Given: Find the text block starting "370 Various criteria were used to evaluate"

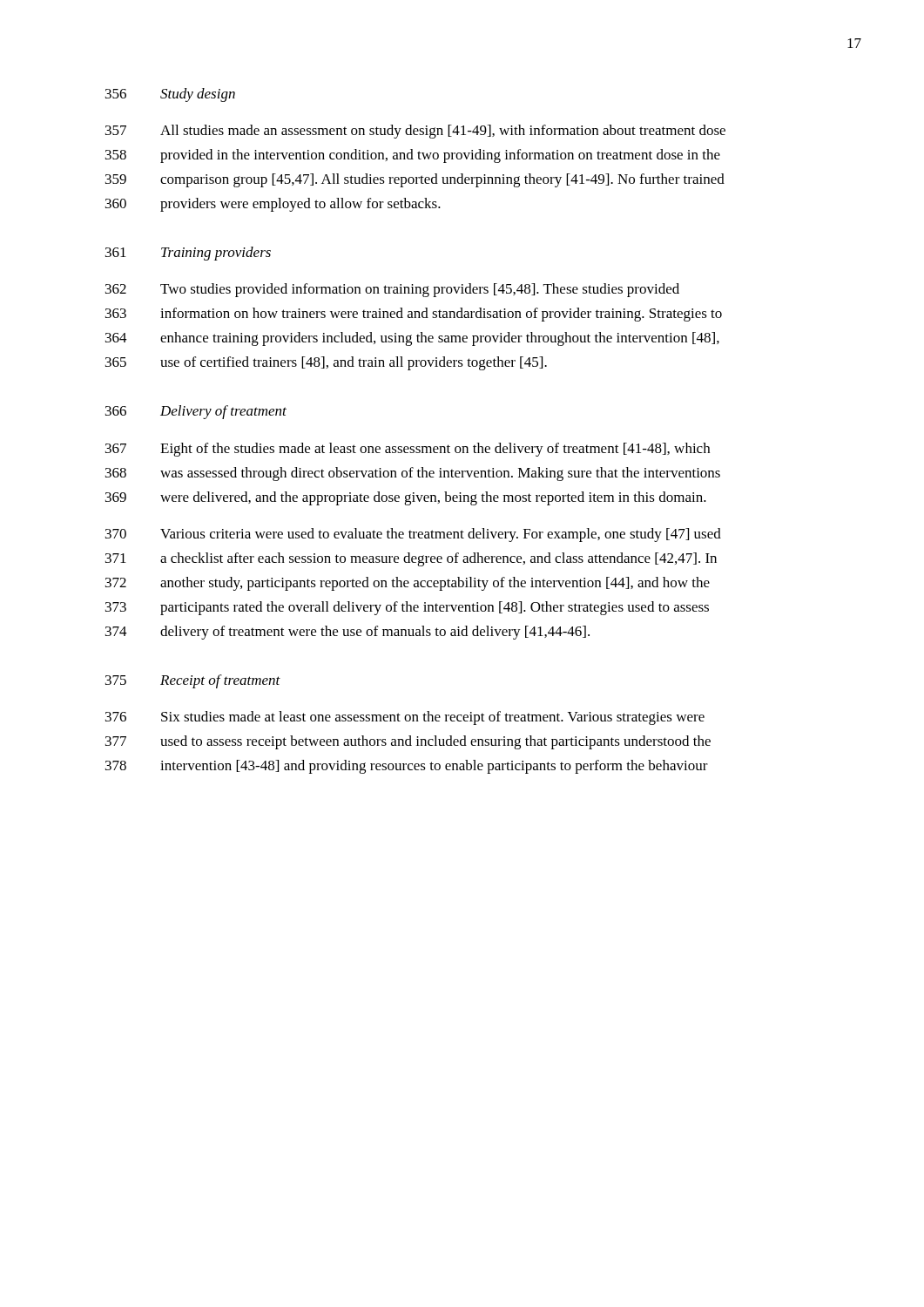Looking at the screenshot, I should coord(479,583).
